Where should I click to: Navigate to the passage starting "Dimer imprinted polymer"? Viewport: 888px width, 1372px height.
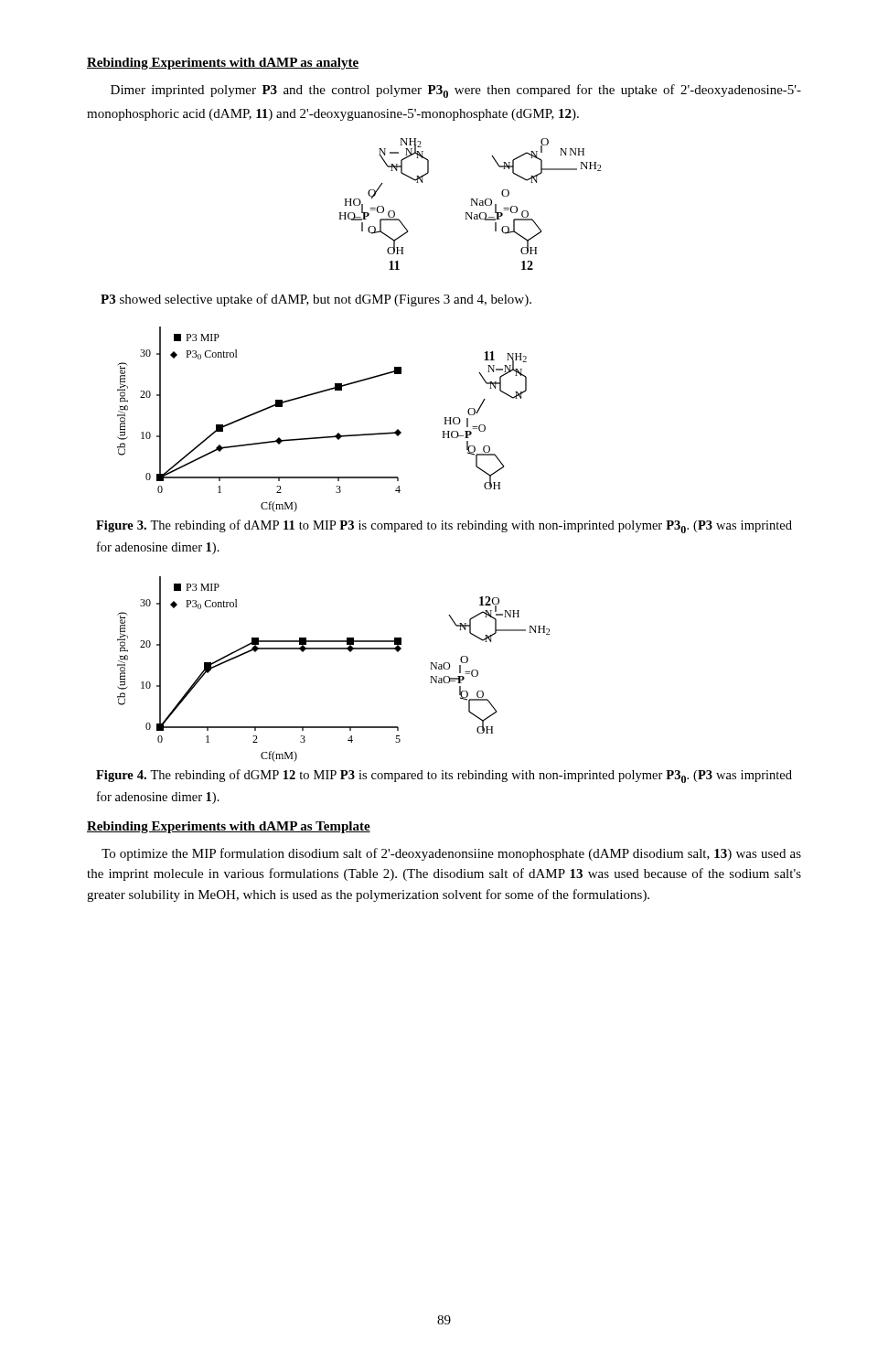[x=444, y=101]
